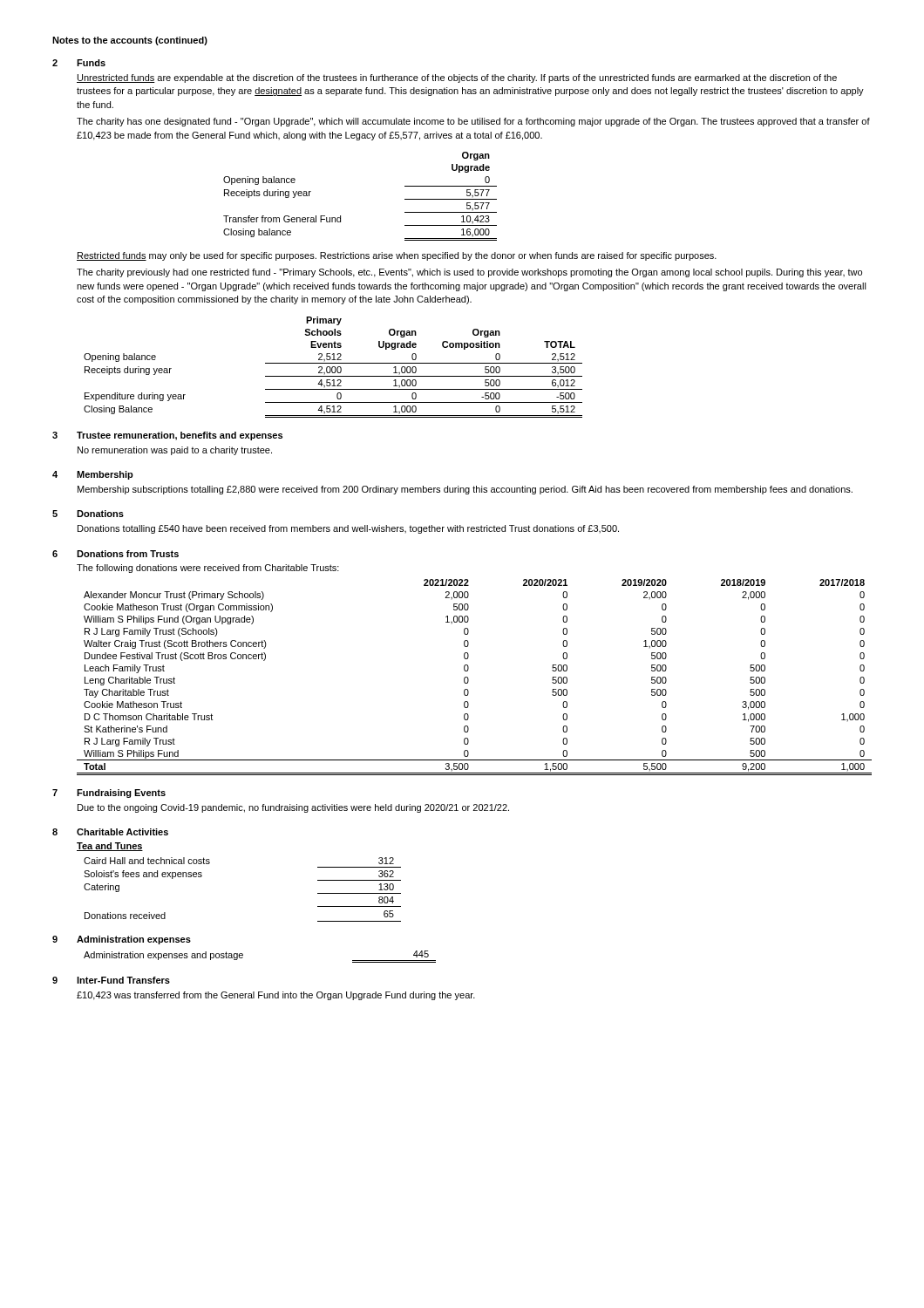
Task: Point to the text starting "9 Inter-Fund Transfers"
Action: tap(111, 980)
